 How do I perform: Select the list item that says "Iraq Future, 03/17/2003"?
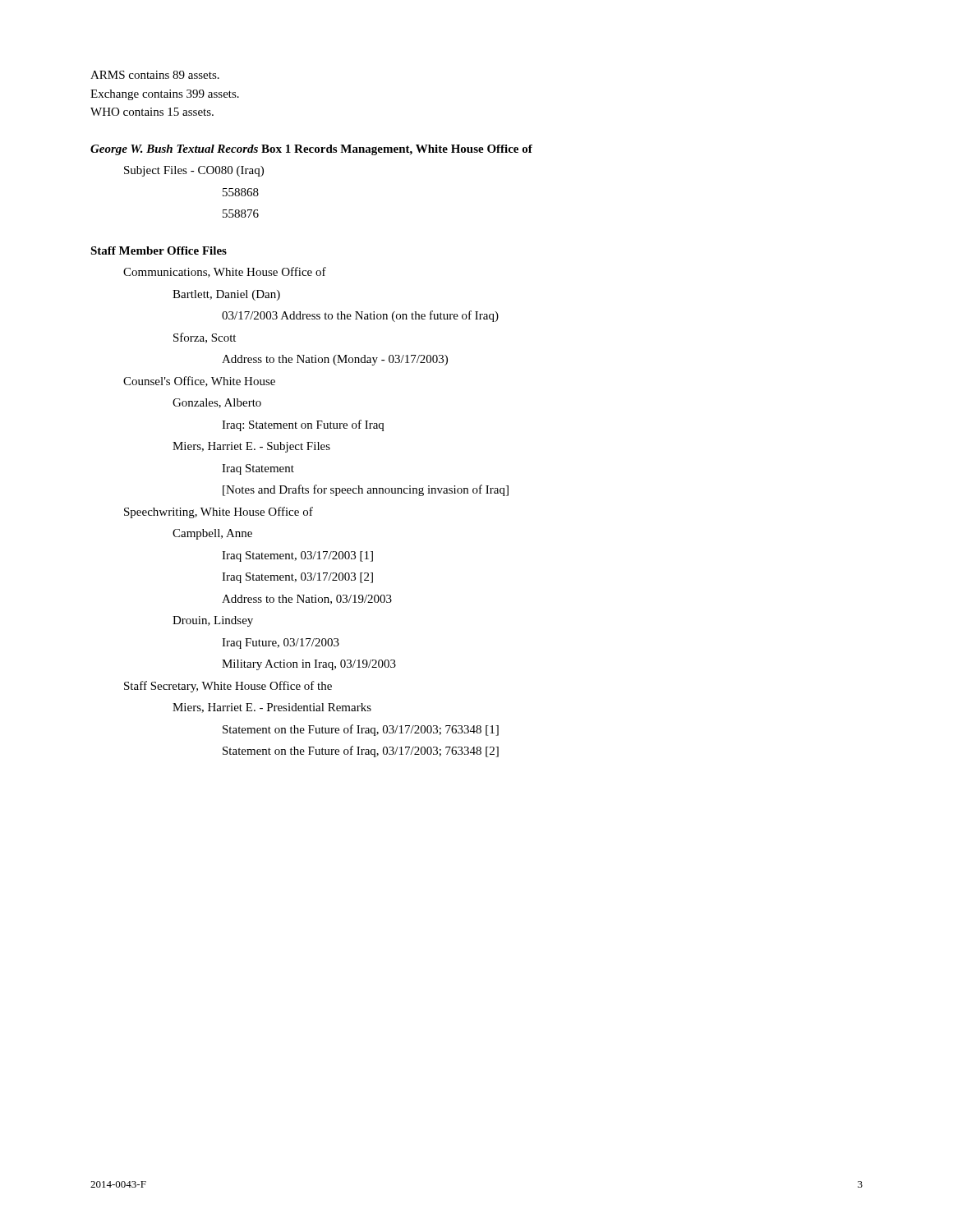[281, 642]
